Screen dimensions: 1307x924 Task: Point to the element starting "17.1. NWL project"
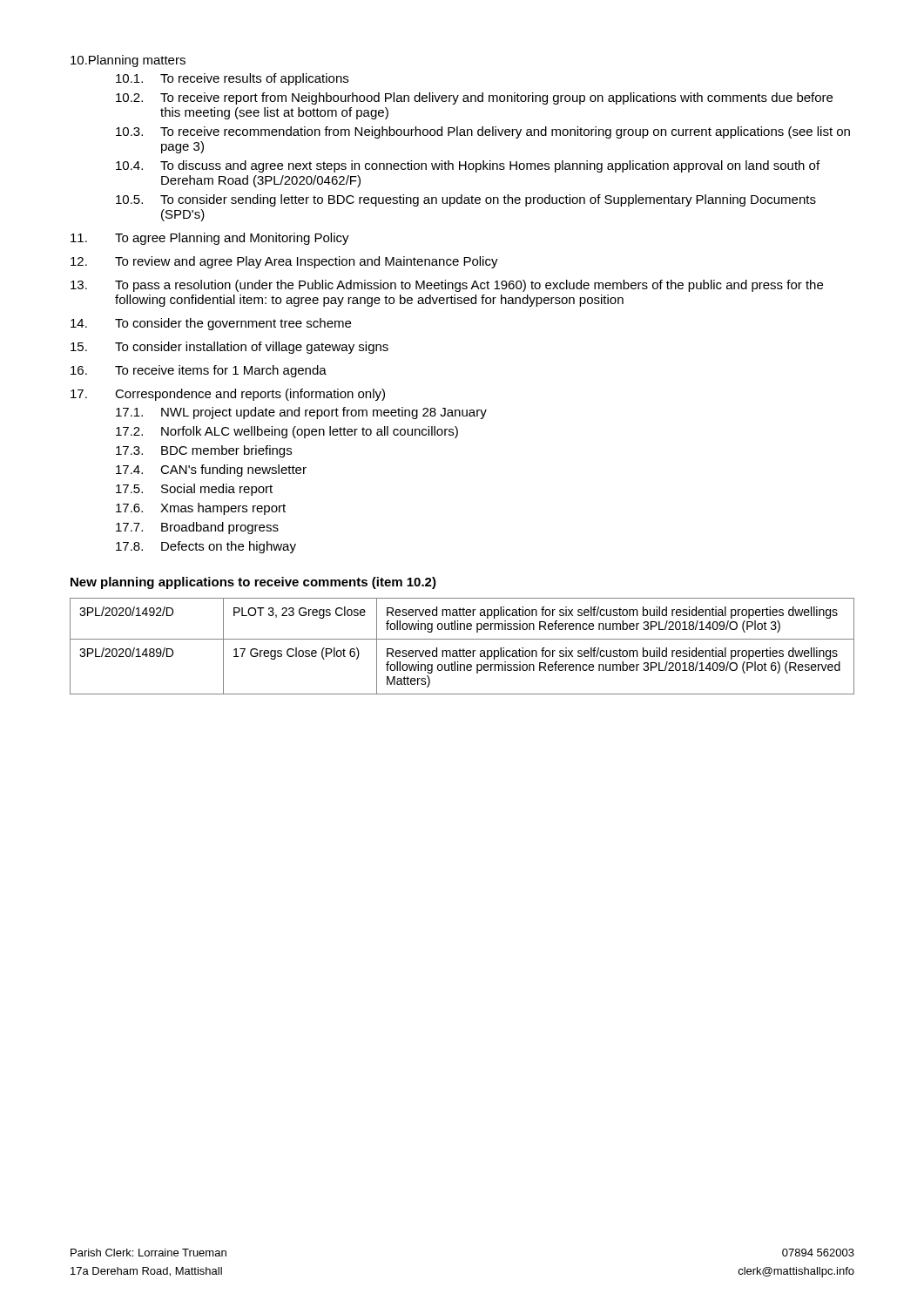(301, 412)
